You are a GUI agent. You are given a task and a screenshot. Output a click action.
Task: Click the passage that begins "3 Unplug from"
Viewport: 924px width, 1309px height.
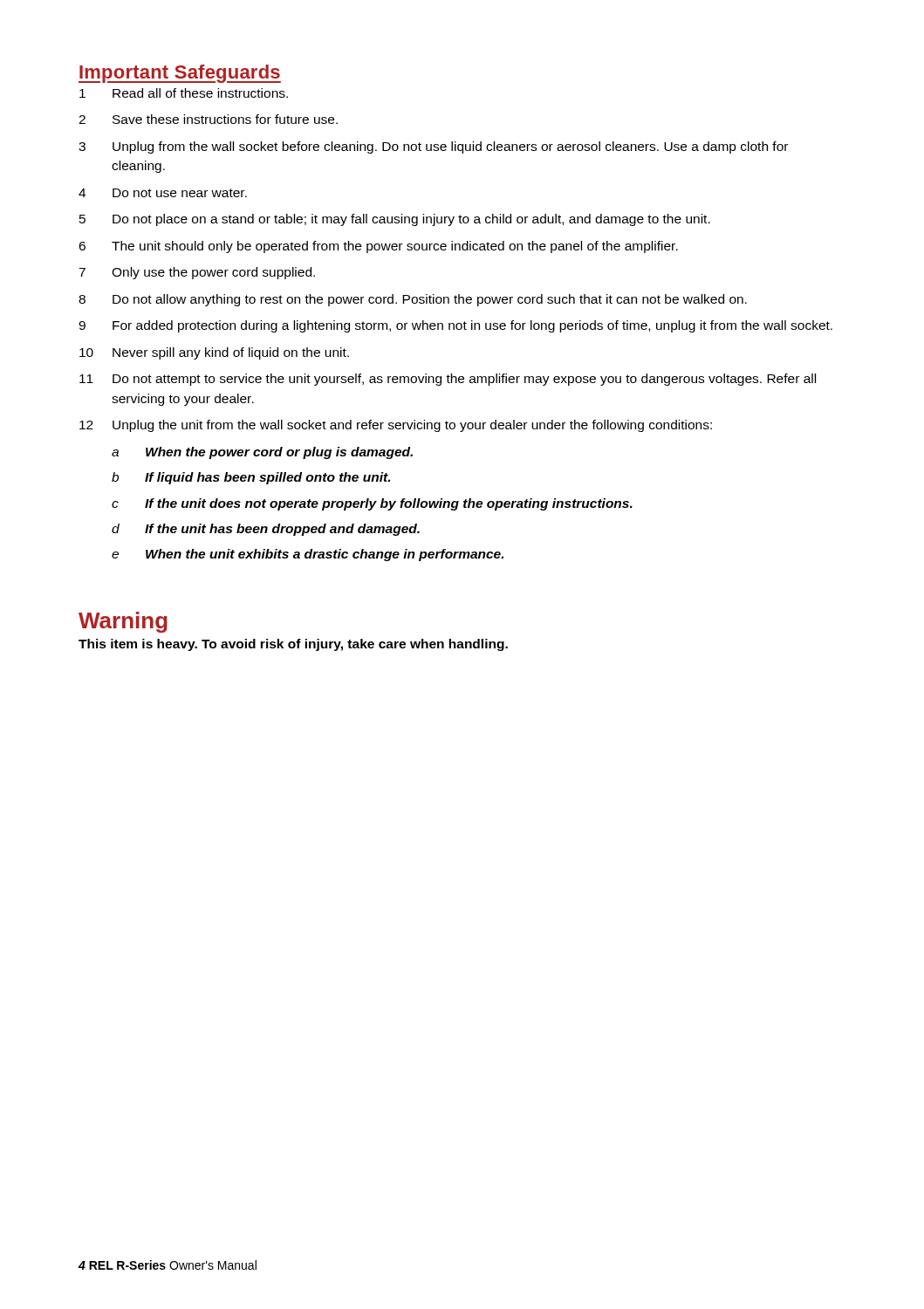click(462, 157)
